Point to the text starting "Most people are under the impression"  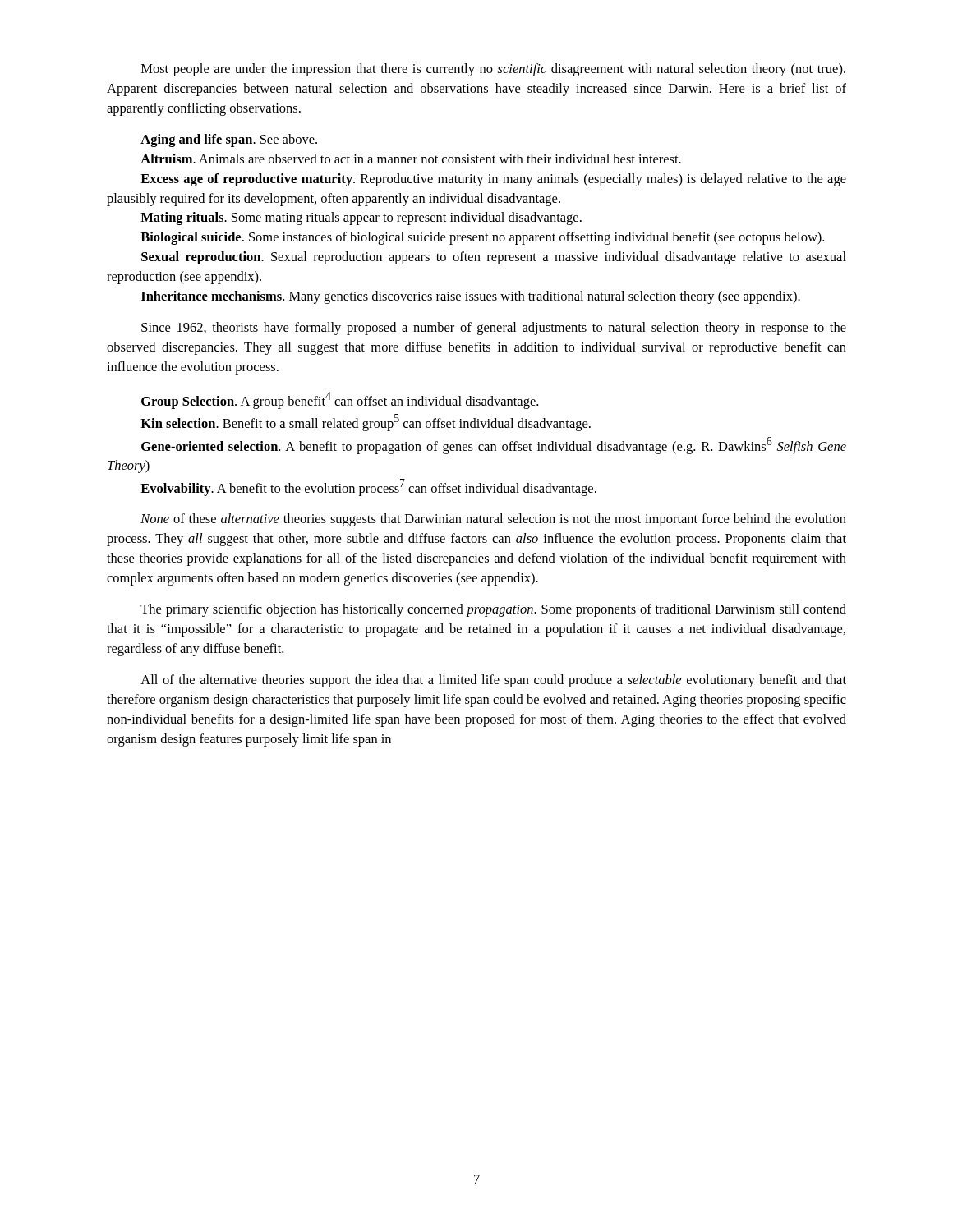pyautogui.click(x=476, y=88)
